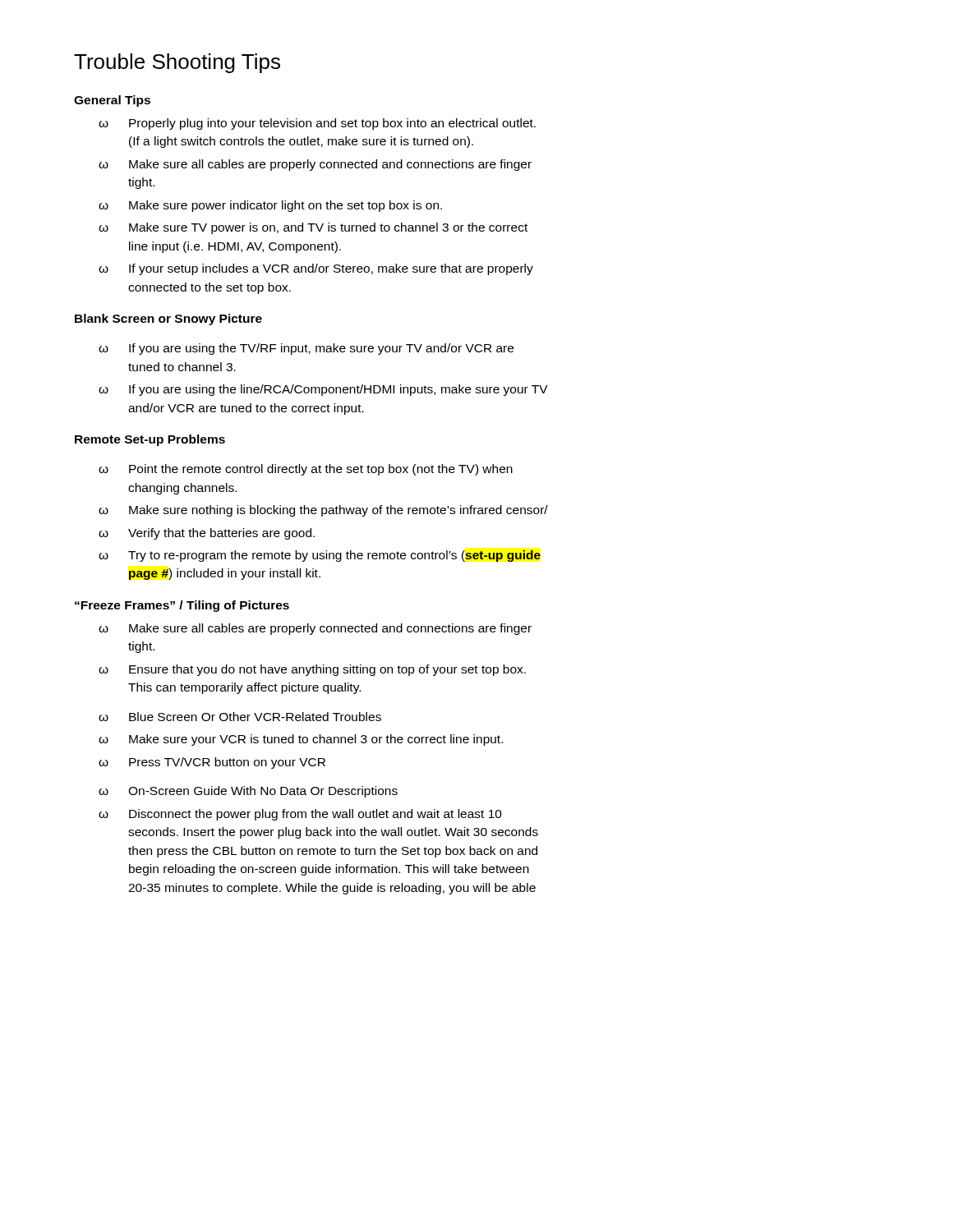This screenshot has width=953, height=1232.
Task: Find the section header with the text "Remote Set-up Problems"
Action: click(150, 439)
